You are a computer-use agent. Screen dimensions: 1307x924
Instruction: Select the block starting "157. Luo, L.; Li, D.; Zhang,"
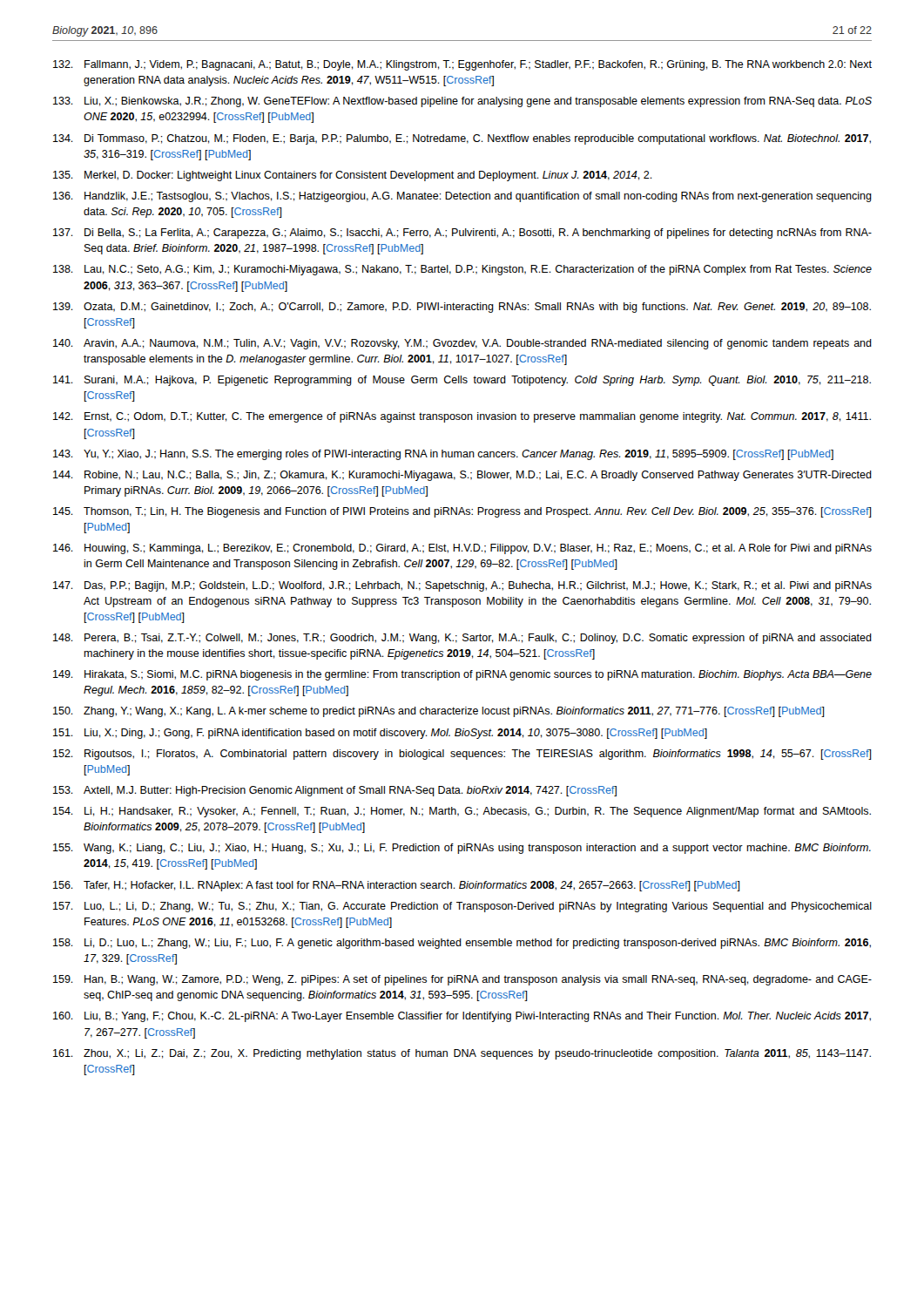462,914
